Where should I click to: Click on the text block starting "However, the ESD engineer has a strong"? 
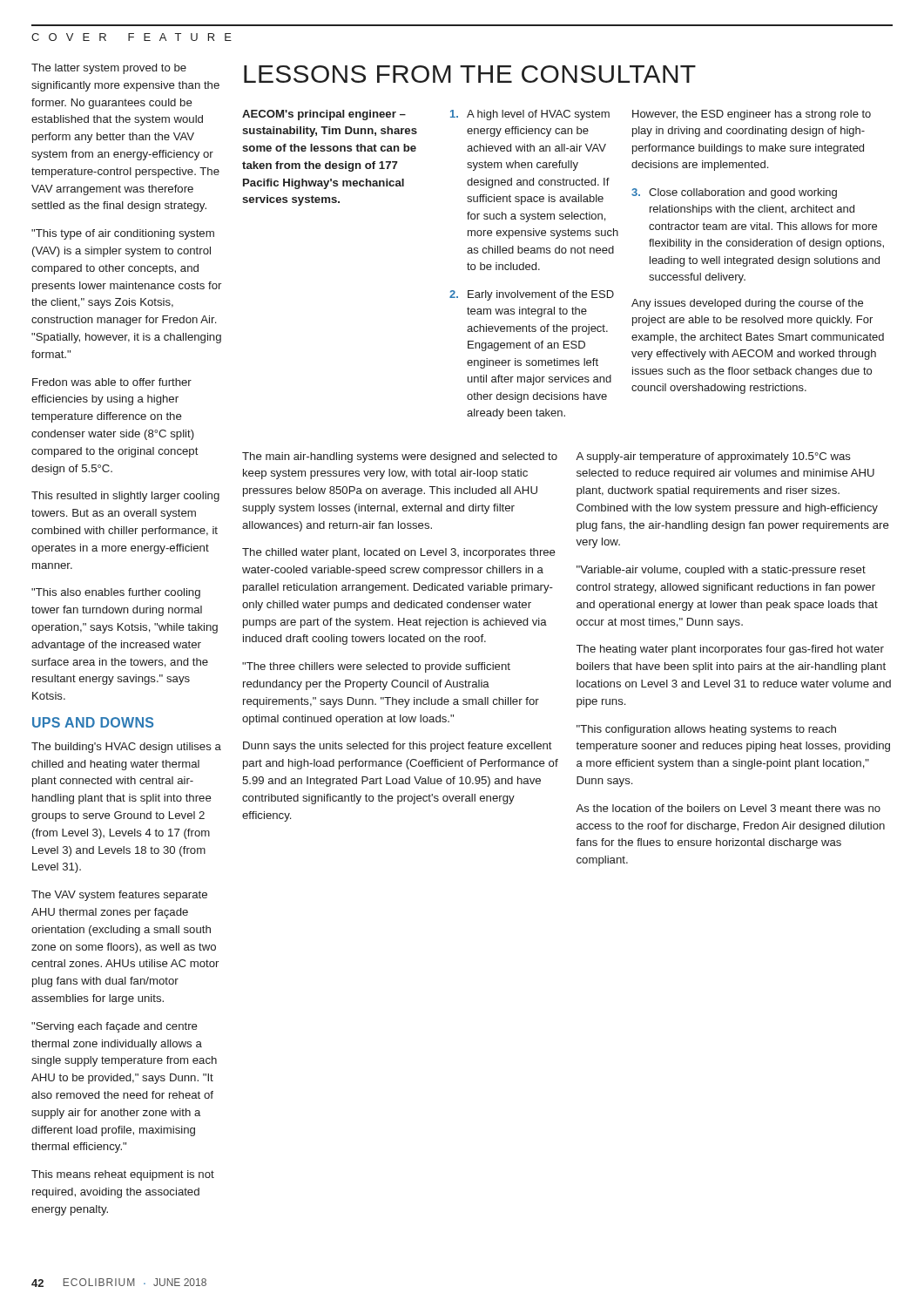[751, 139]
